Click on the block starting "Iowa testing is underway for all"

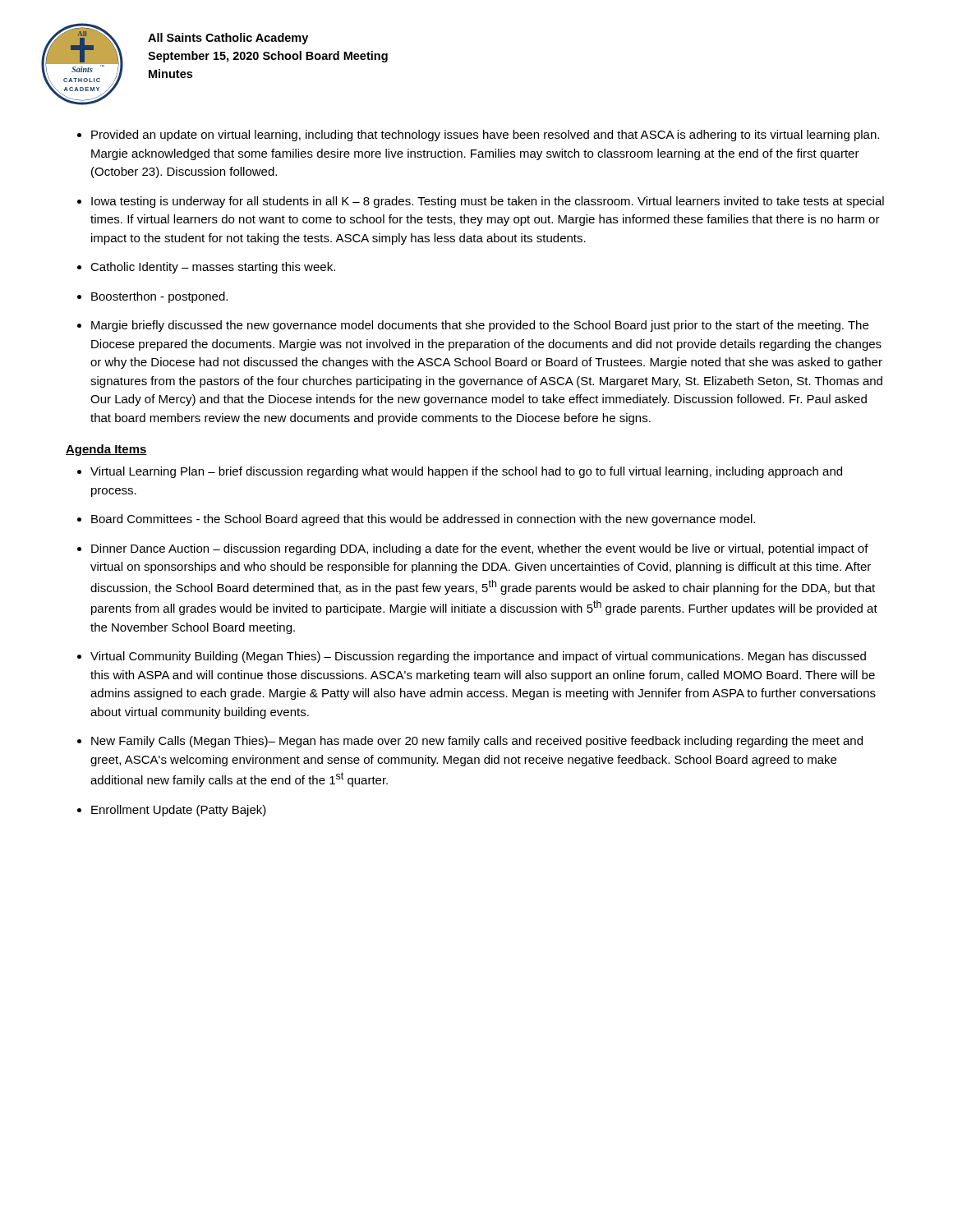click(x=487, y=219)
